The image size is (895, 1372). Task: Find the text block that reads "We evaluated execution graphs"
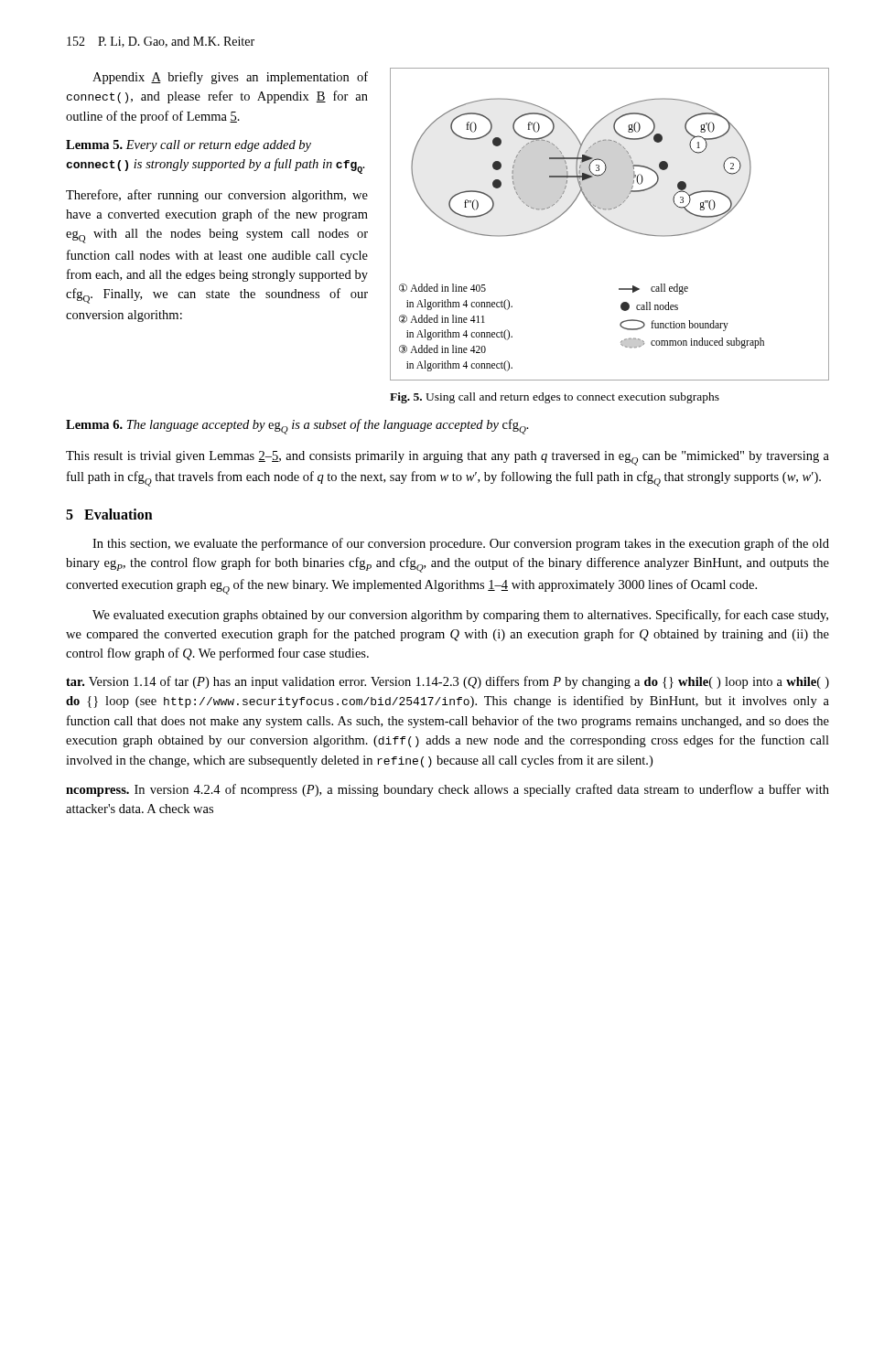click(448, 635)
